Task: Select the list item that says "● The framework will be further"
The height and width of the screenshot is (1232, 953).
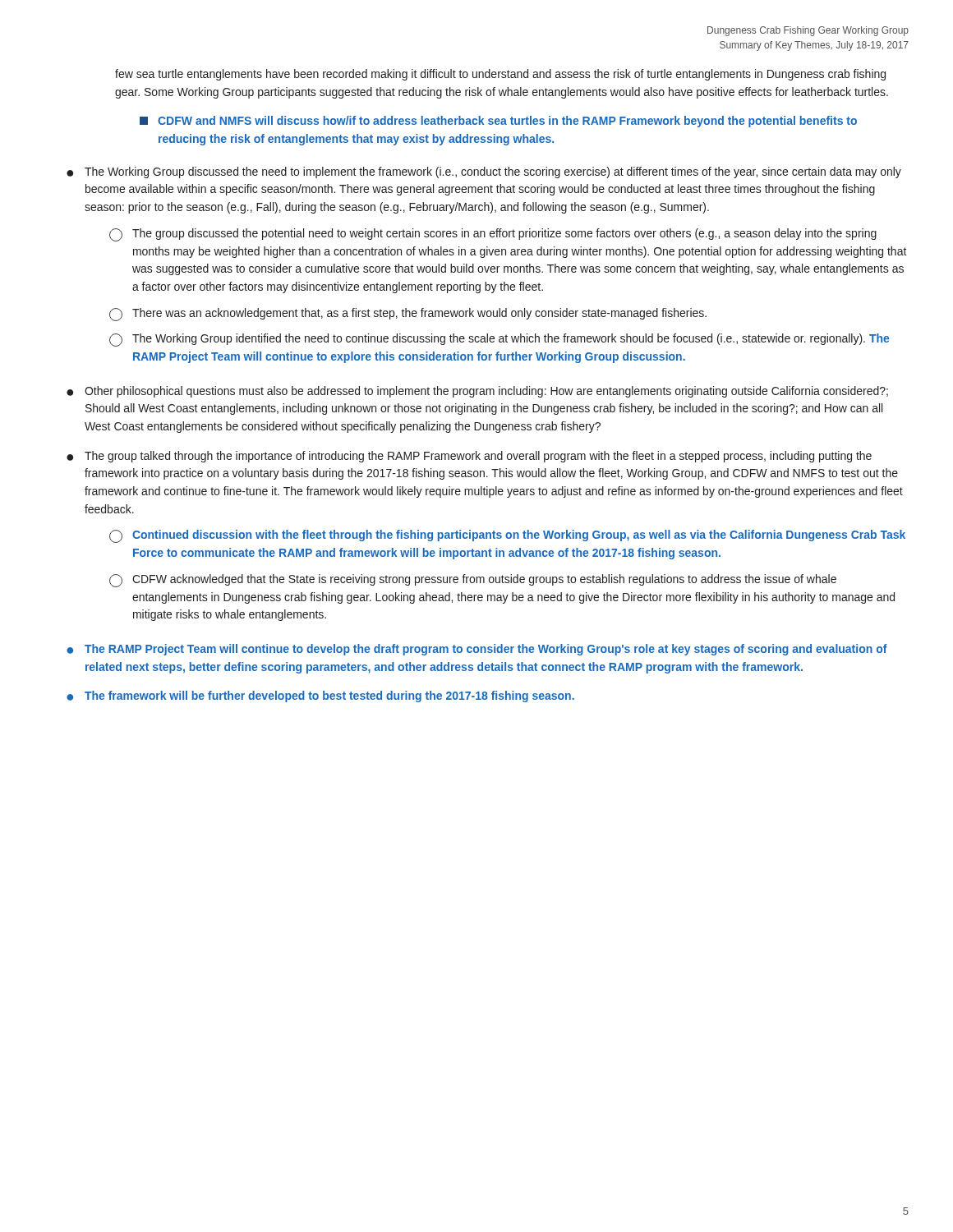Action: tap(487, 697)
